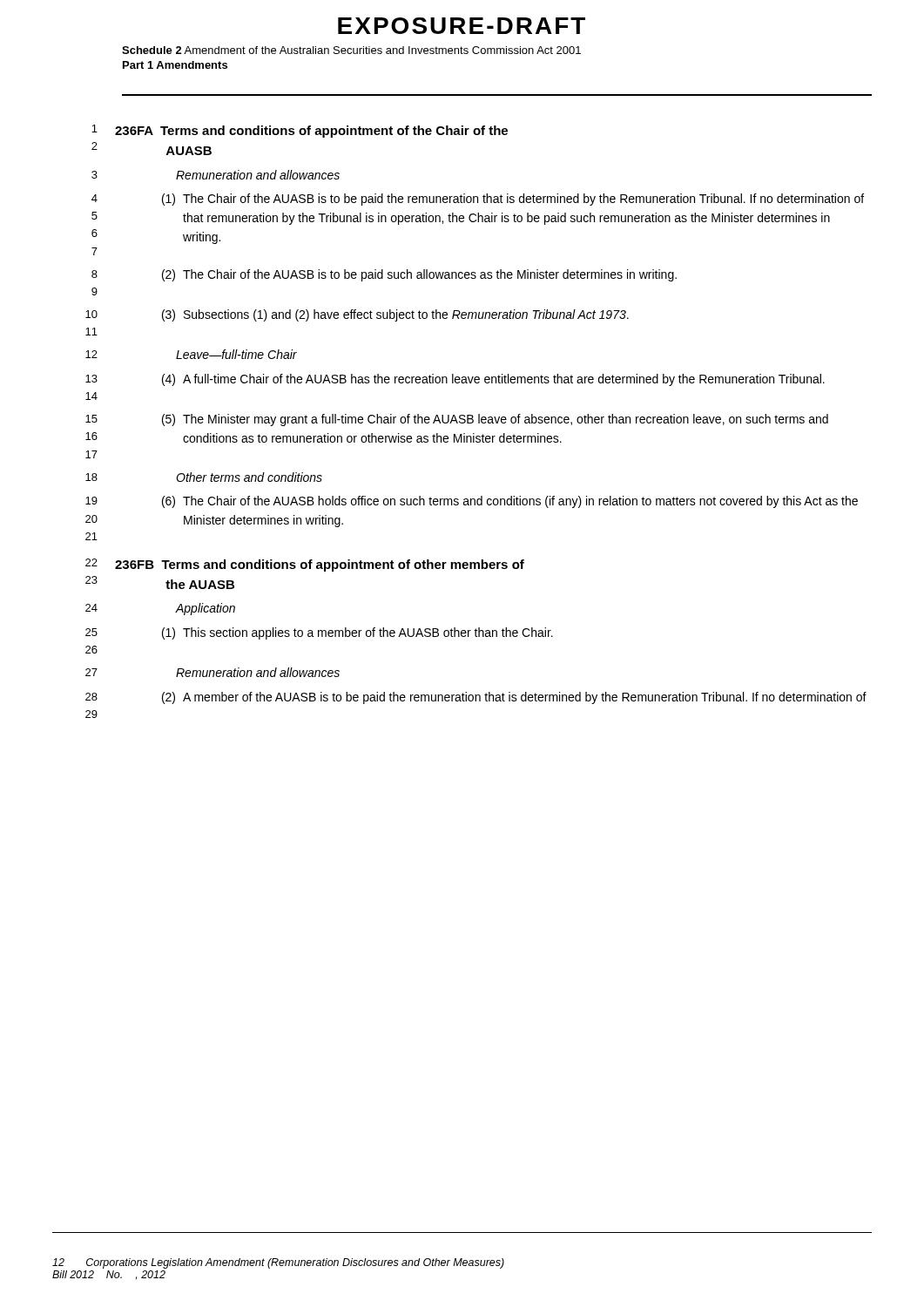Click on the text with the text "Other terms and conditions"

[249, 477]
